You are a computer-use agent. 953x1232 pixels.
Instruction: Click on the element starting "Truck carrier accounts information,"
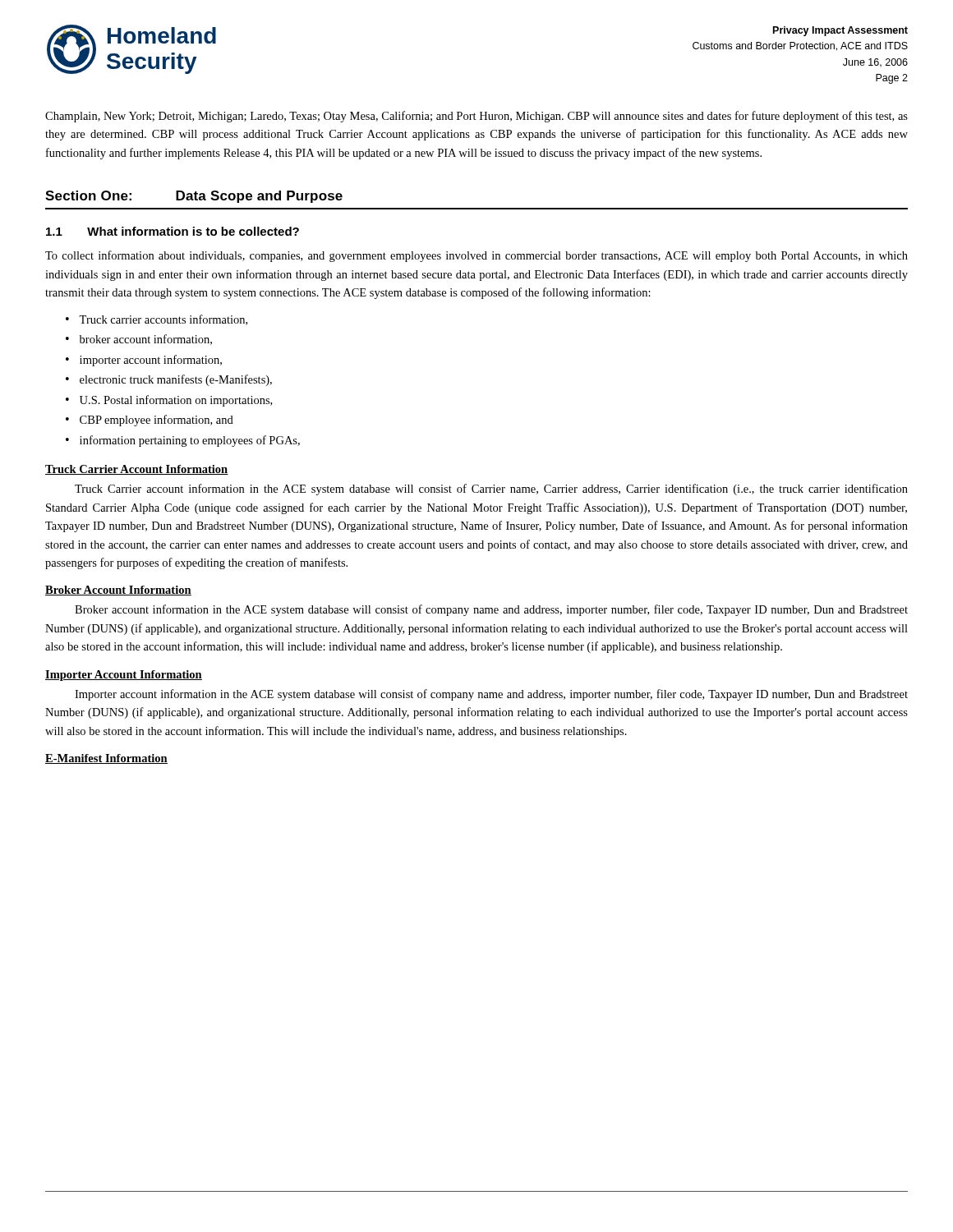[x=164, y=319]
